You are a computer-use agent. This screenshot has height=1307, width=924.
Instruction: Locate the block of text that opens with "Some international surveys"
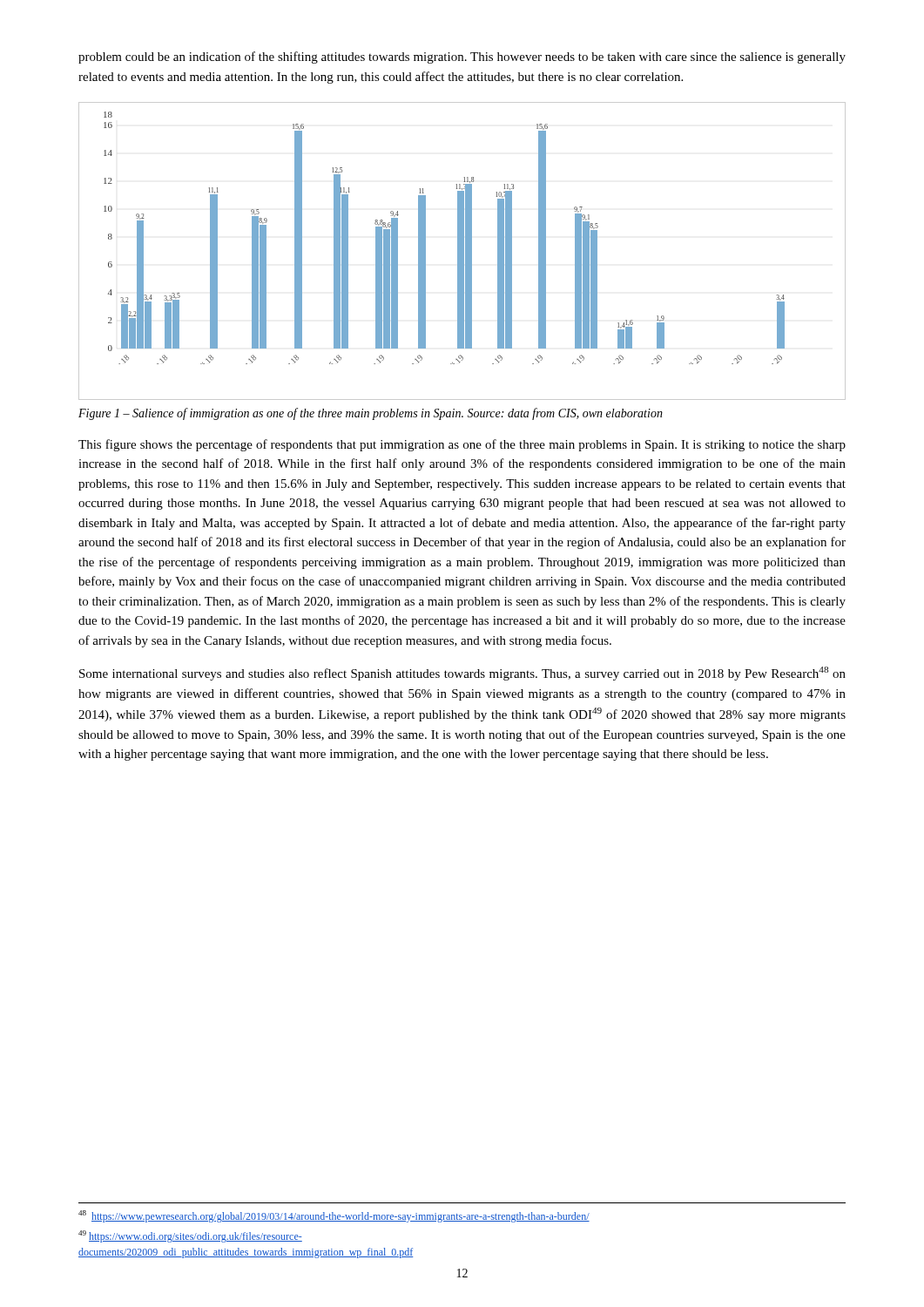coord(462,712)
